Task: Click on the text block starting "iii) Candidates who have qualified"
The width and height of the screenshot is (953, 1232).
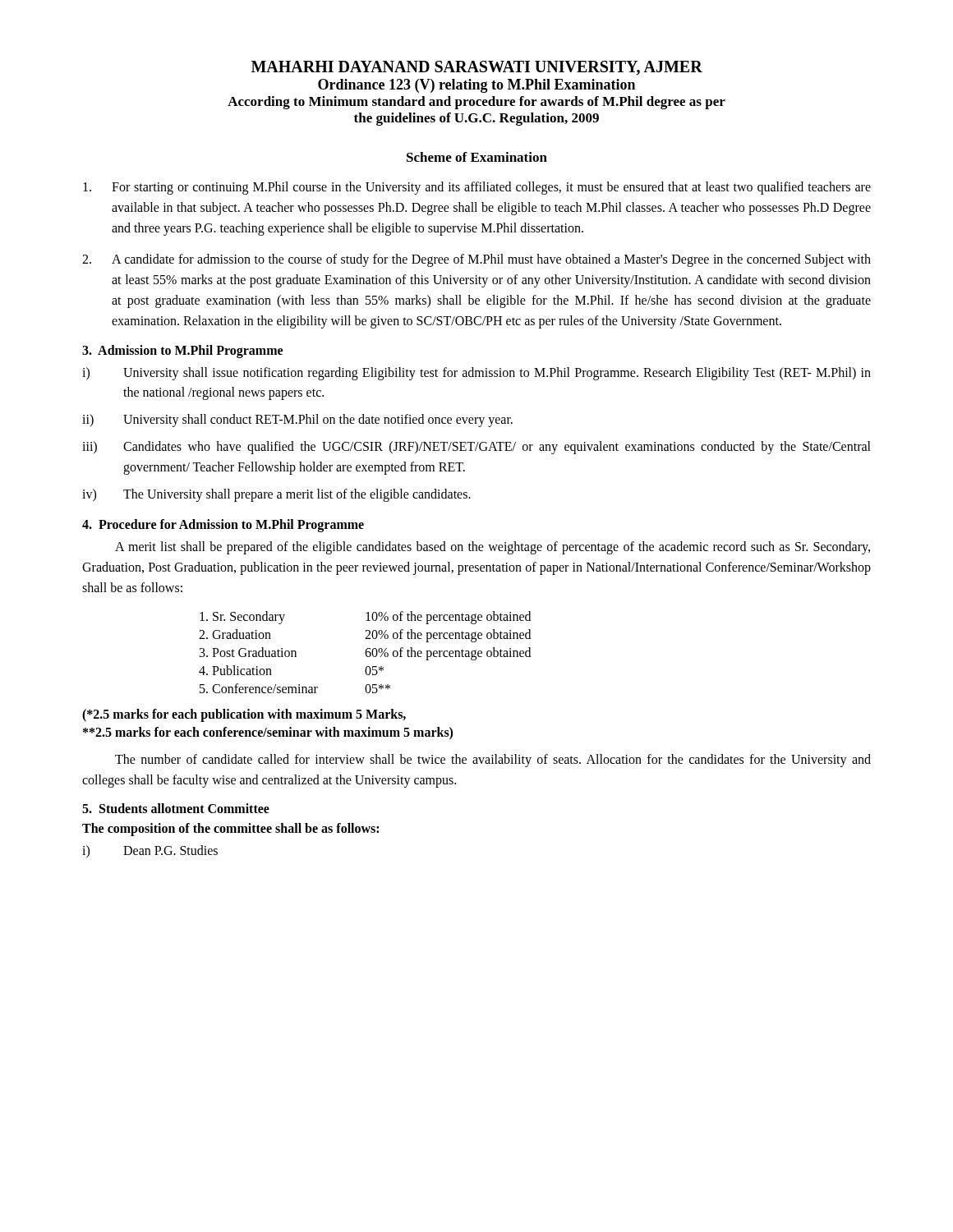Action: [x=476, y=457]
